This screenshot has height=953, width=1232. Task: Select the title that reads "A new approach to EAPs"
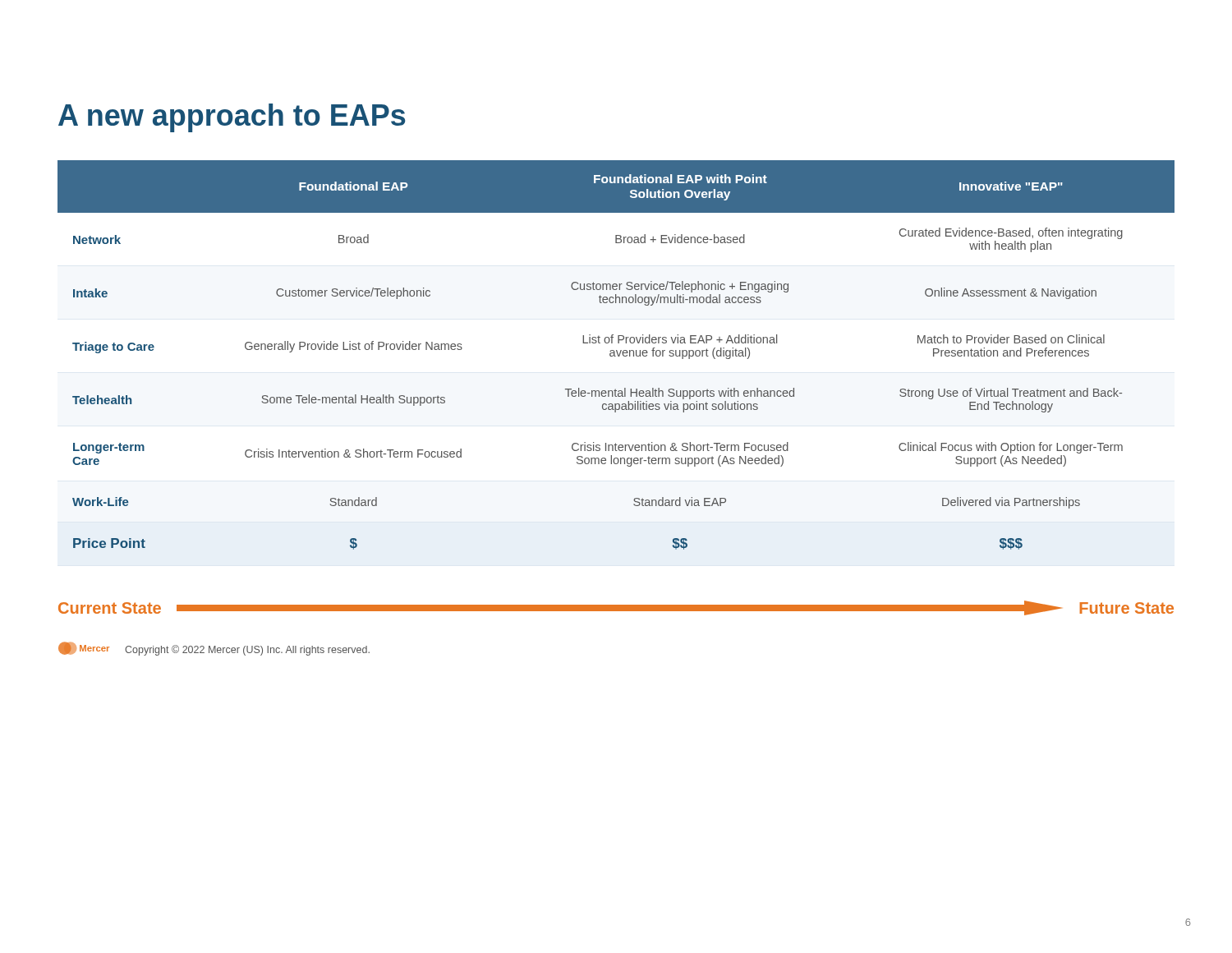[232, 115]
